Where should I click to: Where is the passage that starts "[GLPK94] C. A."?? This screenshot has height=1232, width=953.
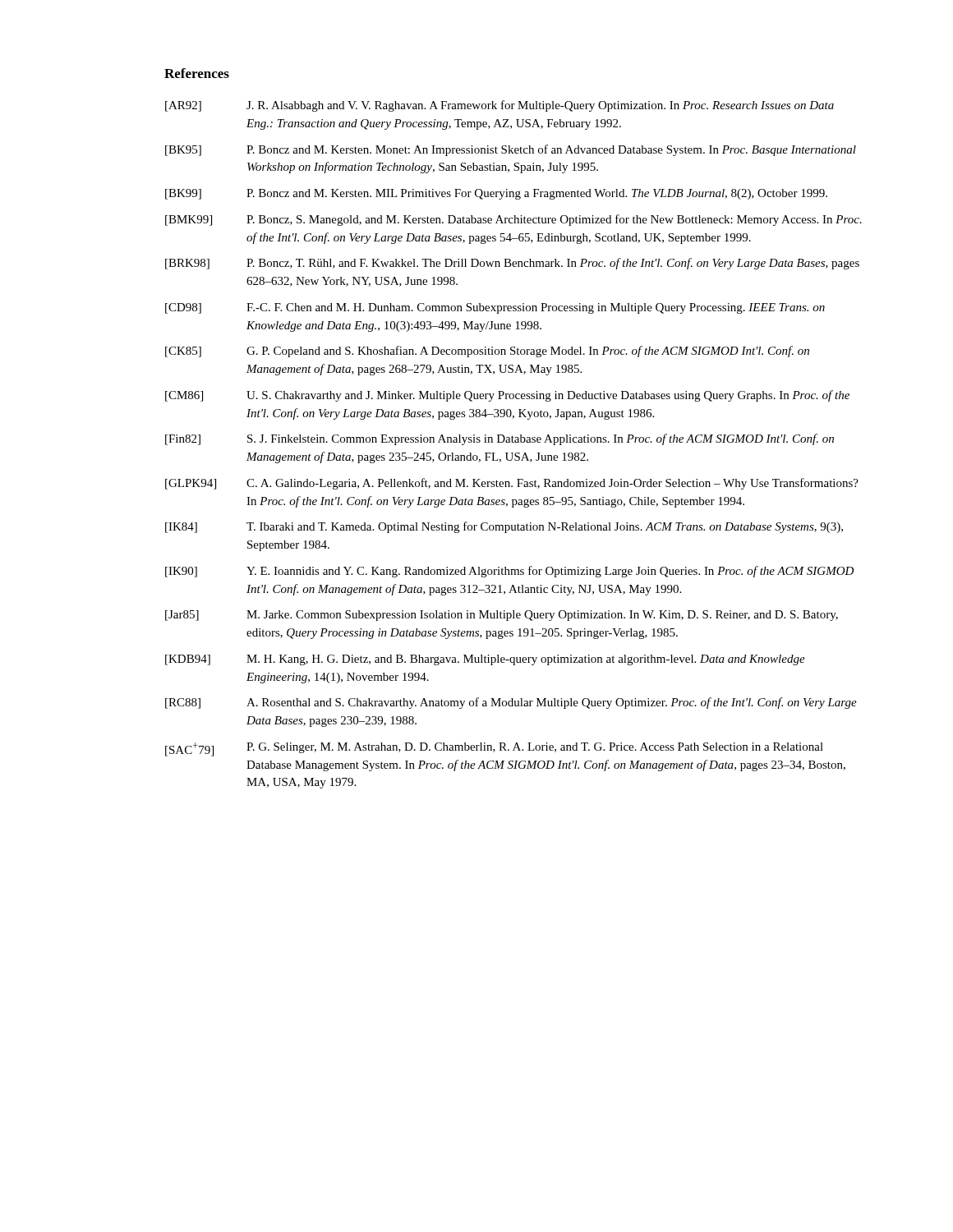[513, 492]
